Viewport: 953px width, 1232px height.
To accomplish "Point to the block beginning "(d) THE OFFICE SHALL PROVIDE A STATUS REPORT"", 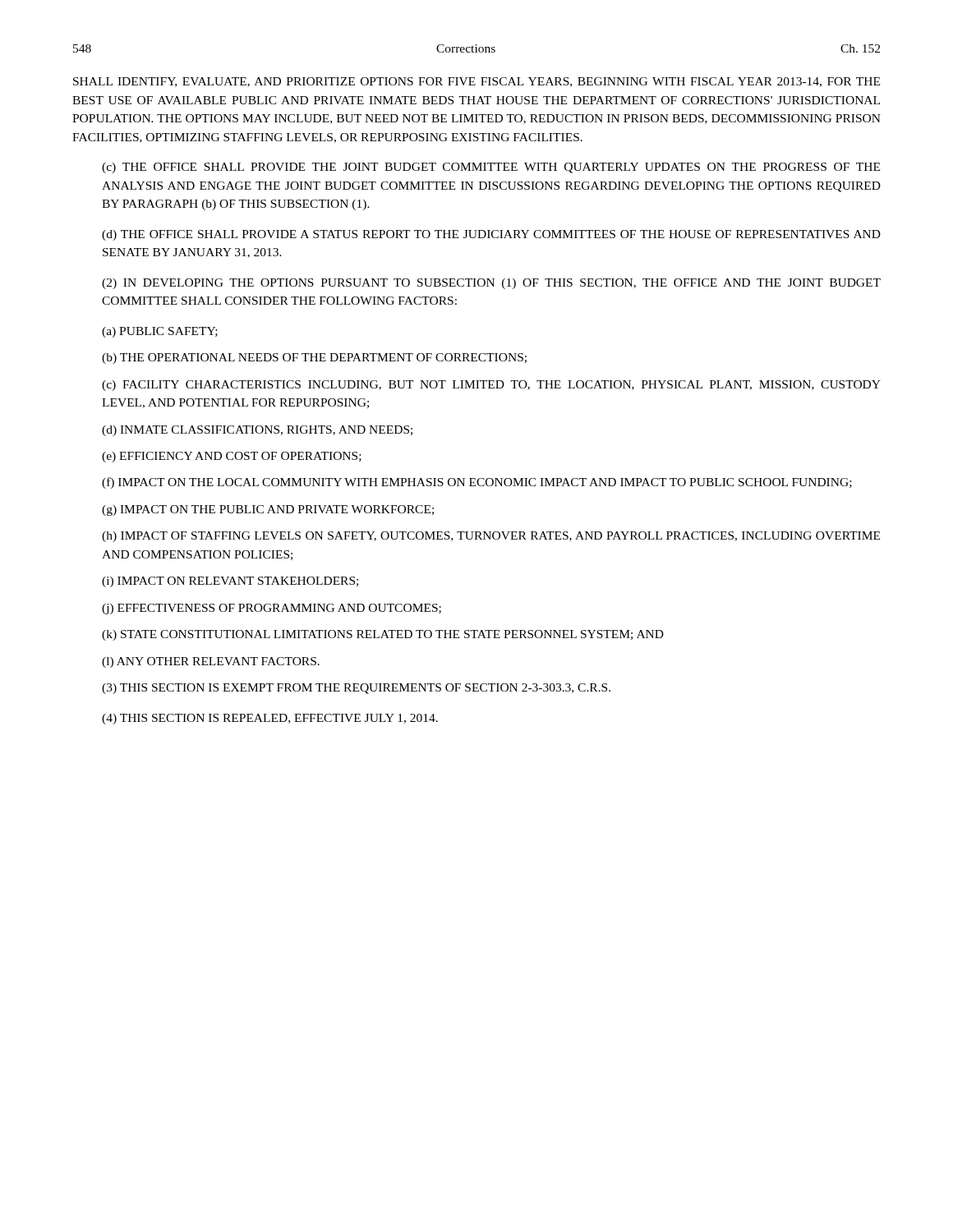I will pyautogui.click(x=491, y=243).
